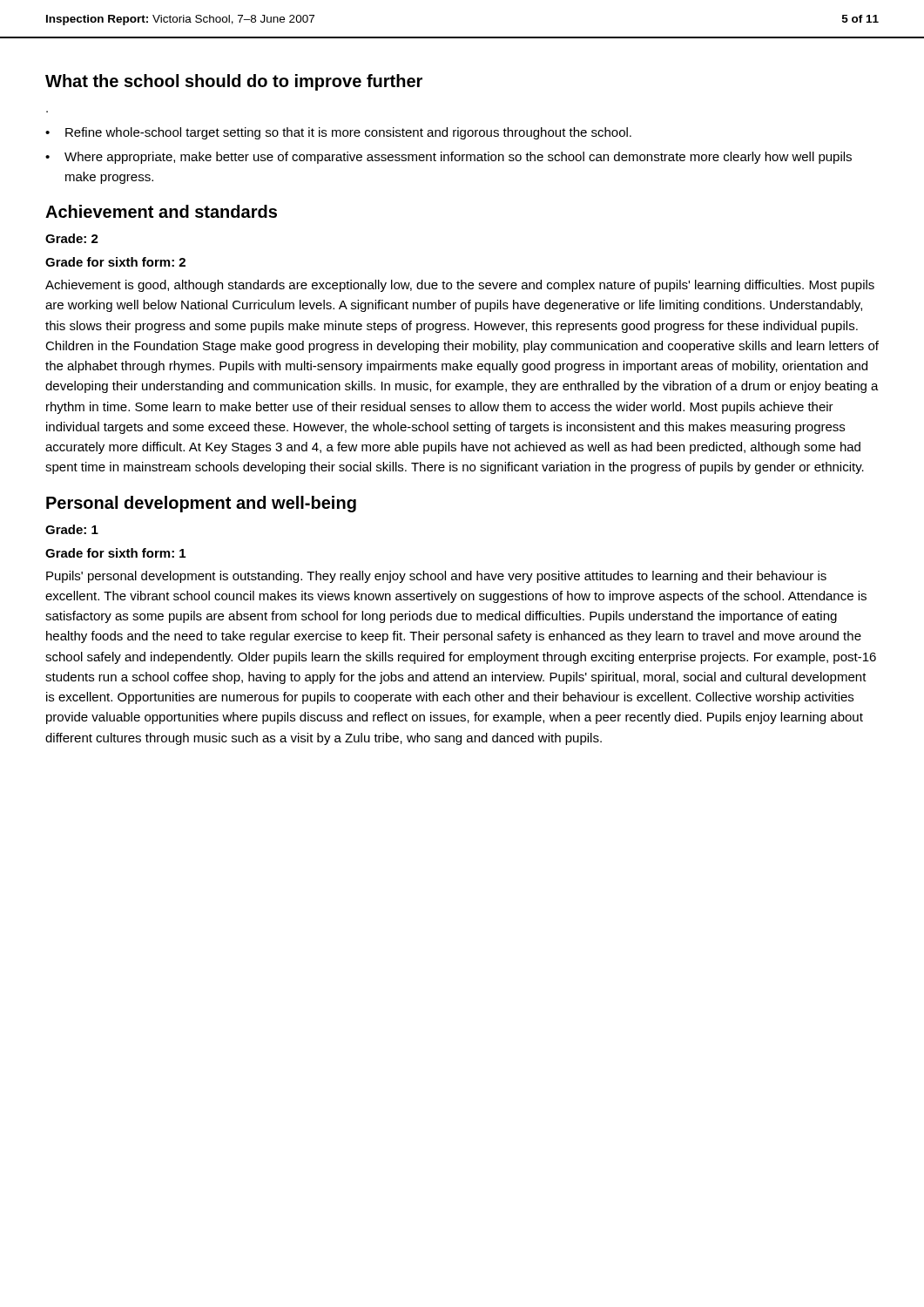The height and width of the screenshot is (1307, 924).
Task: Point to the text block starting "Grade for sixth form: 2"
Action: pos(116,262)
